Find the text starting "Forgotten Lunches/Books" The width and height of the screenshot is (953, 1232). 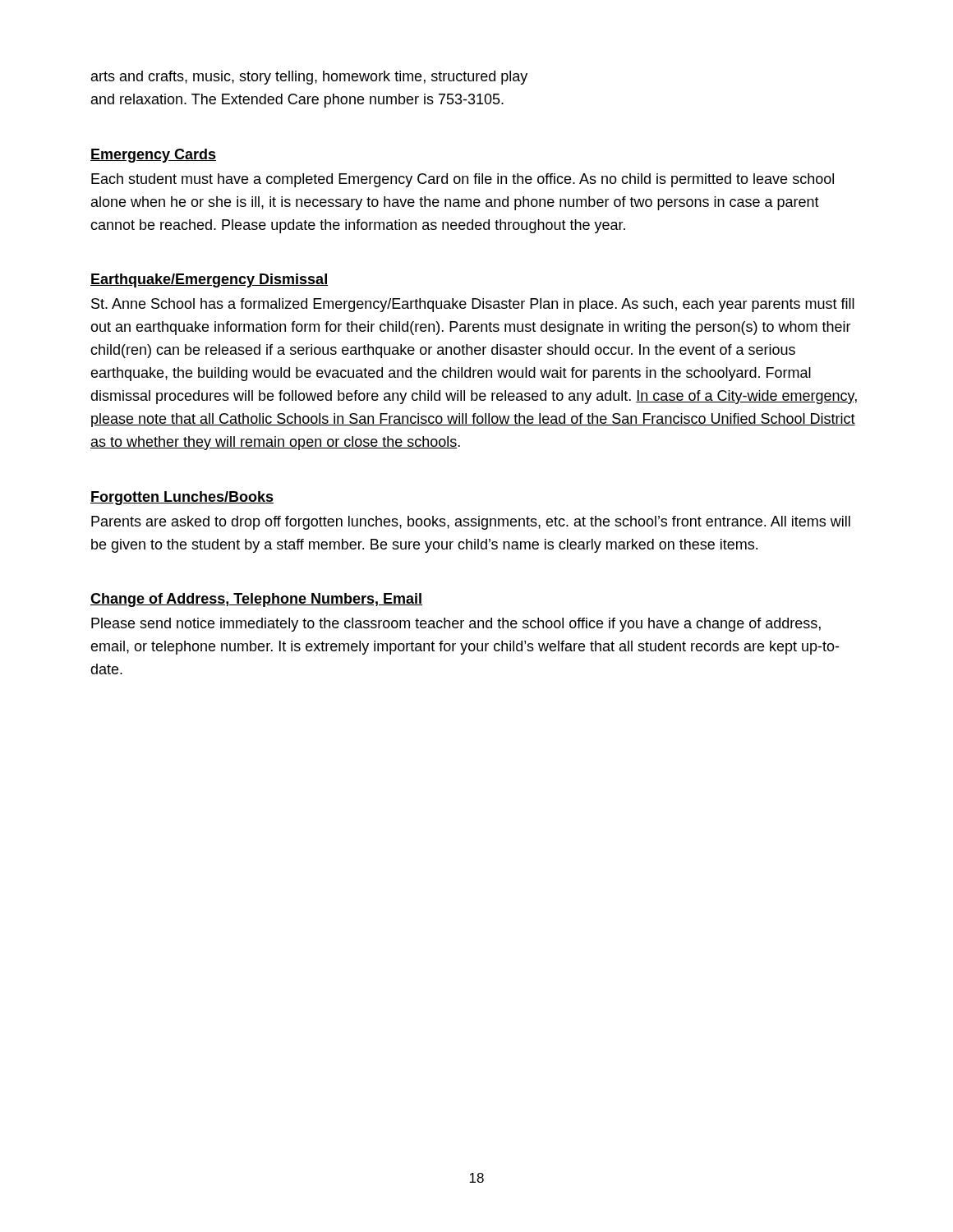click(x=182, y=497)
